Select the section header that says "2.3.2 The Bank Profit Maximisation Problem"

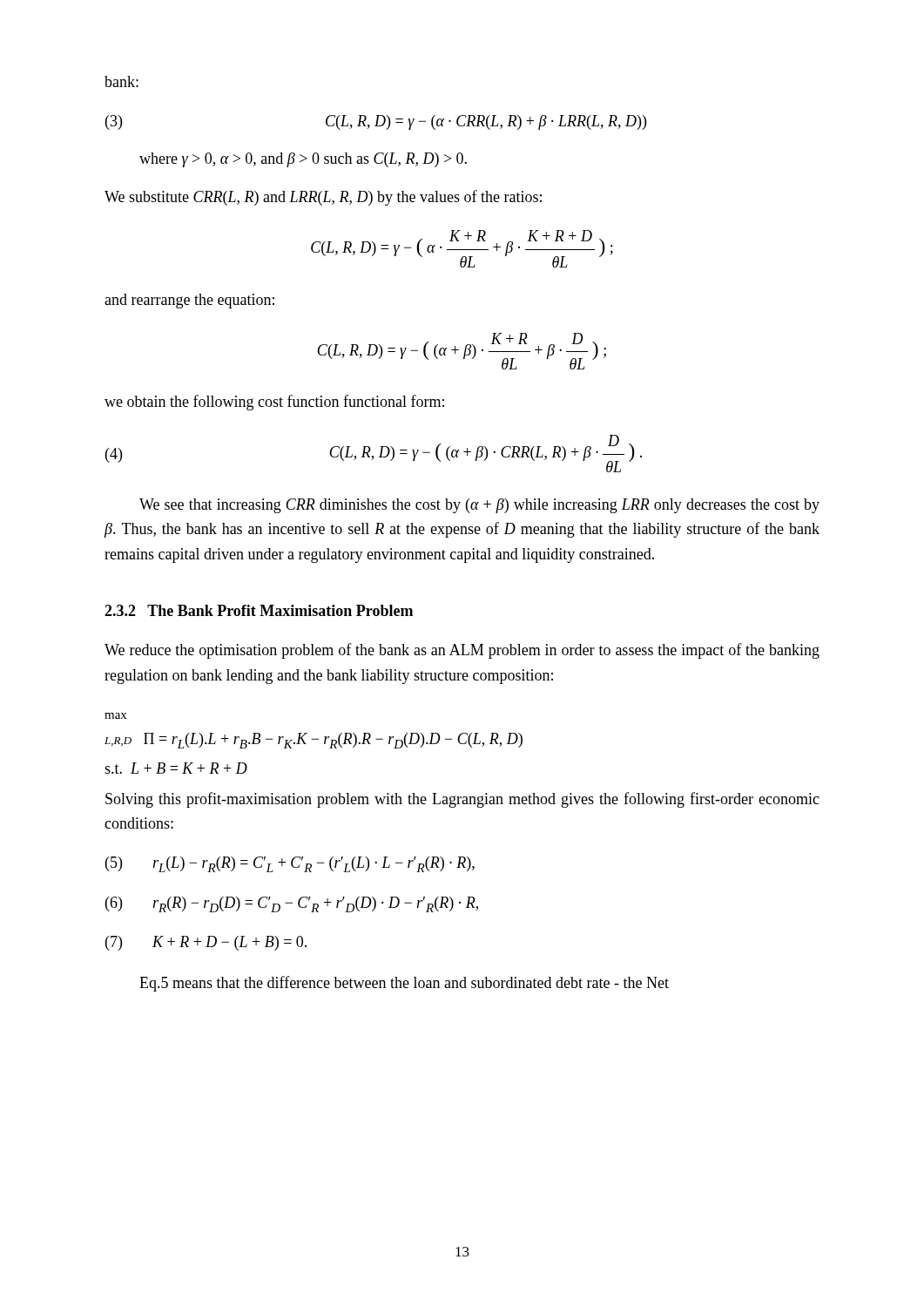point(259,611)
